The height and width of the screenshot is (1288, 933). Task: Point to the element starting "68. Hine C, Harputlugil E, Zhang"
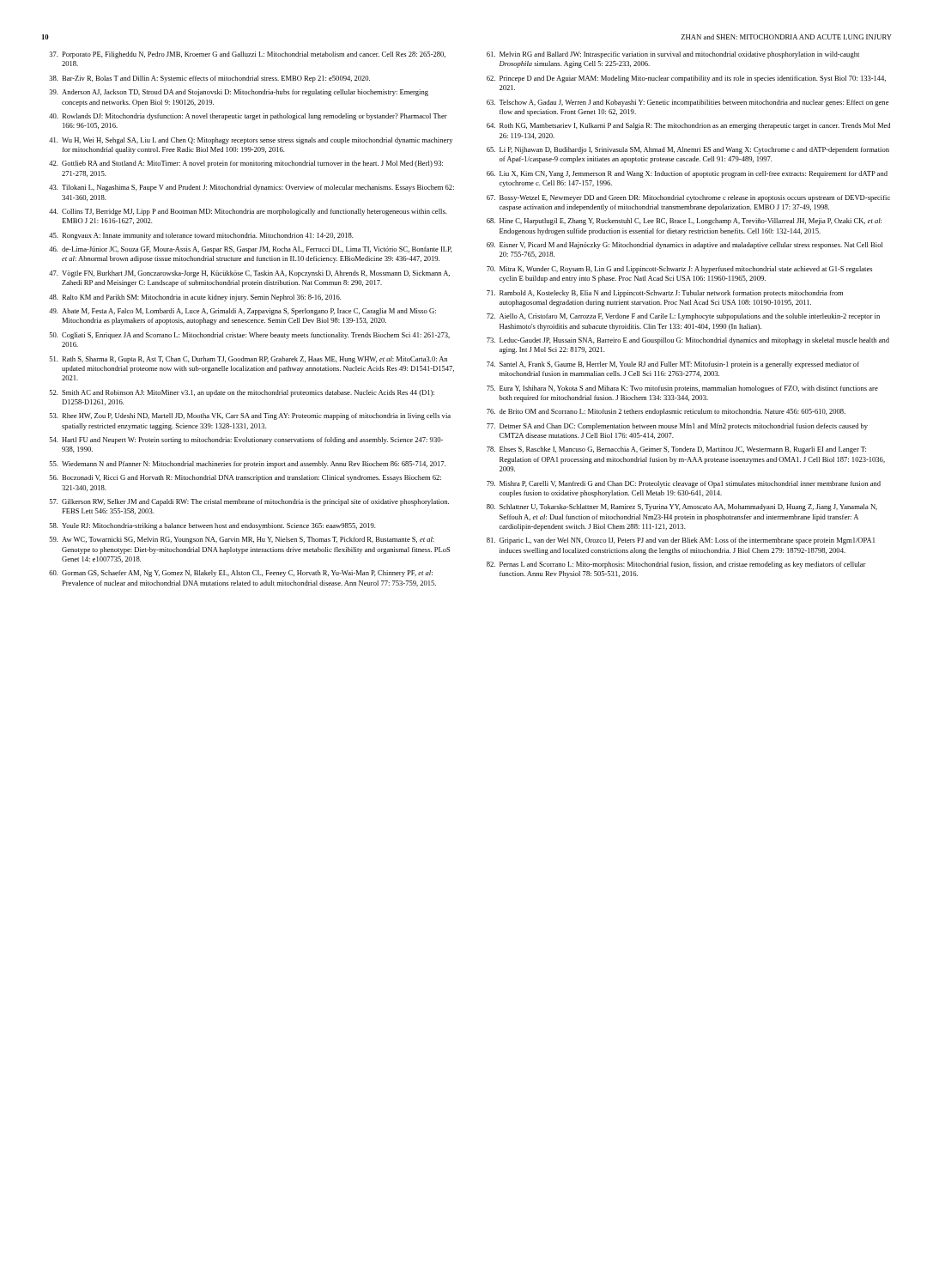(x=685, y=226)
